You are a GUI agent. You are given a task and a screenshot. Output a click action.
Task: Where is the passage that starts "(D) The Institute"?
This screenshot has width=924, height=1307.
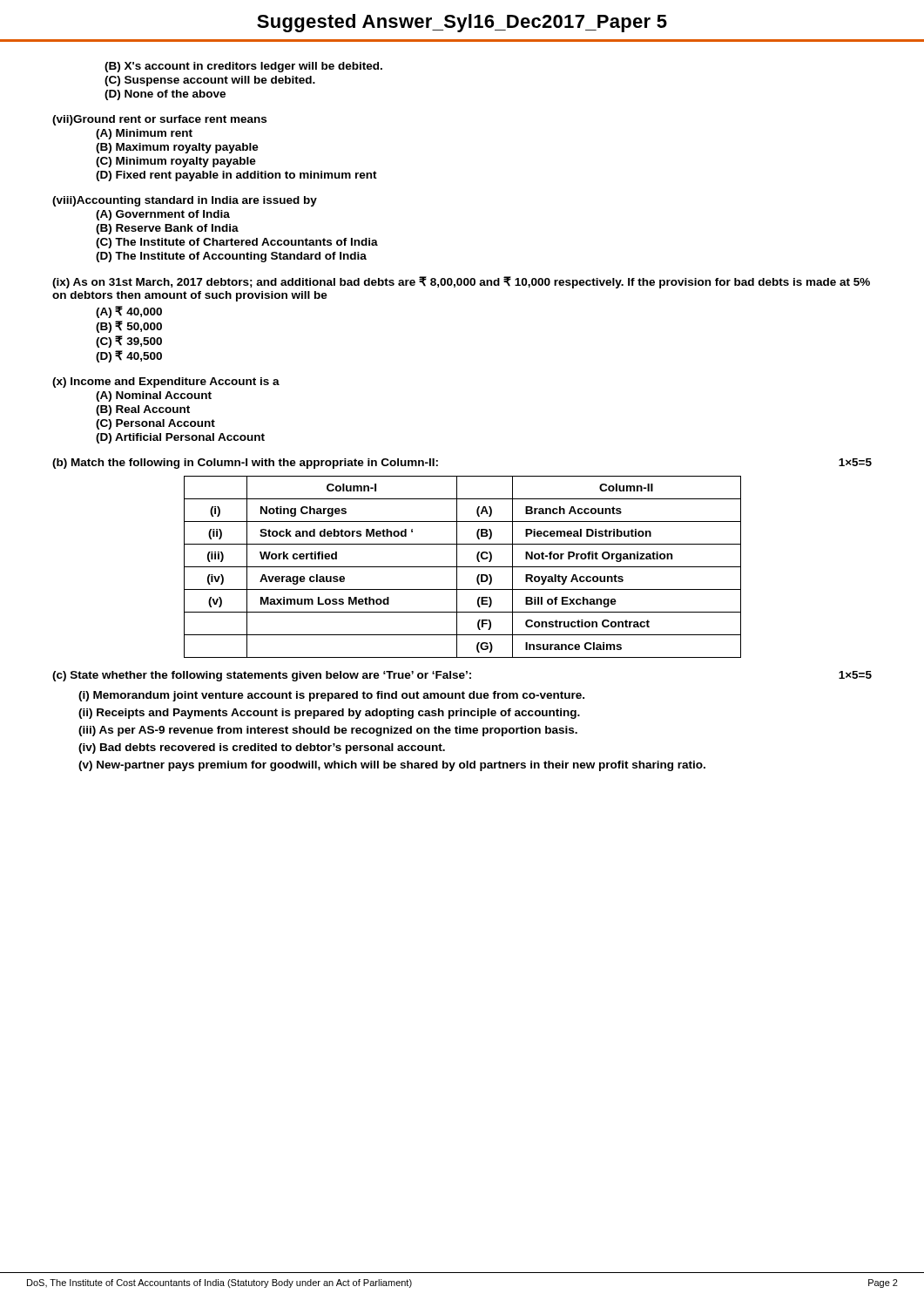point(231,256)
